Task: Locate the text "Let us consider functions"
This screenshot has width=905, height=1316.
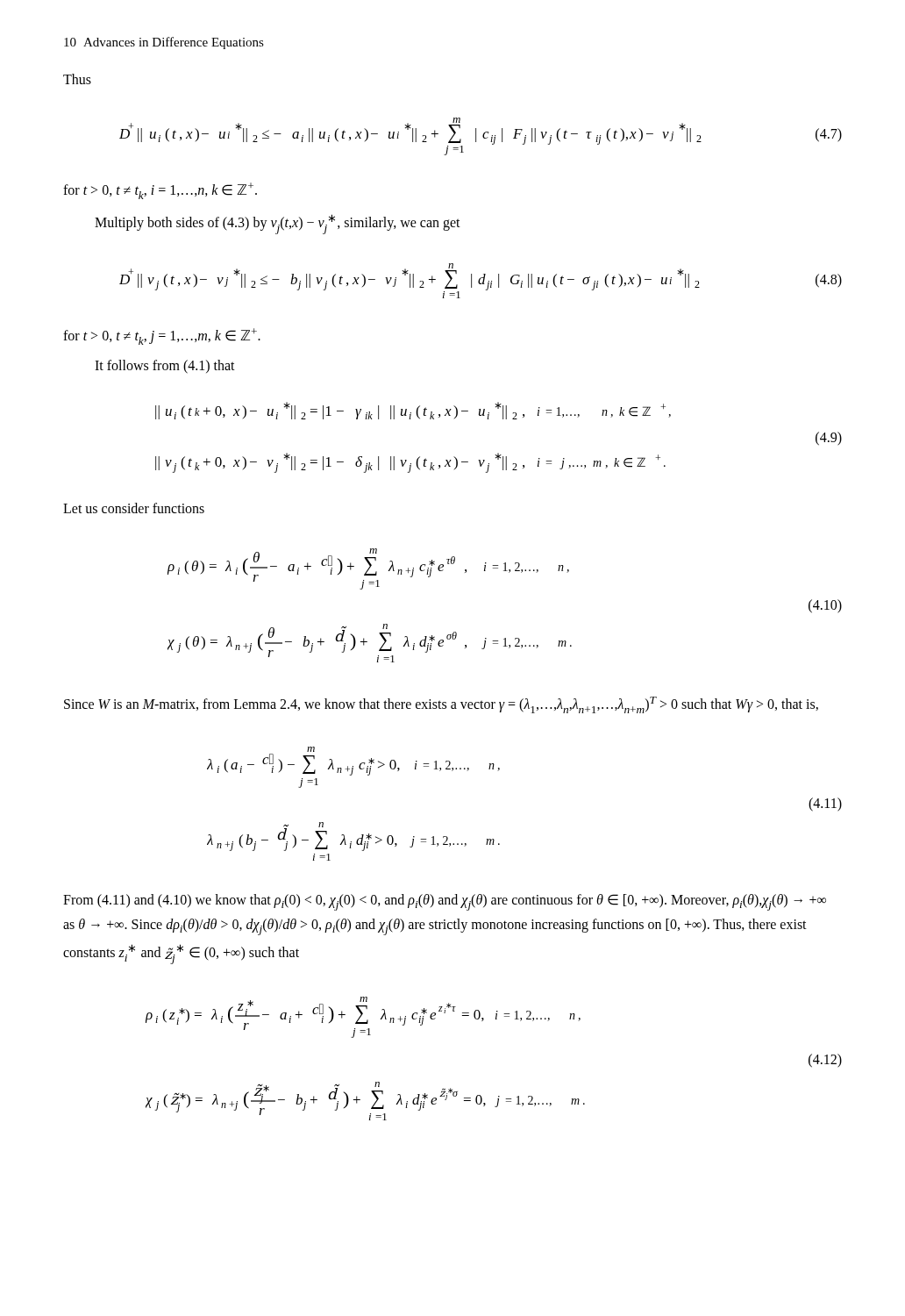Action: click(134, 509)
